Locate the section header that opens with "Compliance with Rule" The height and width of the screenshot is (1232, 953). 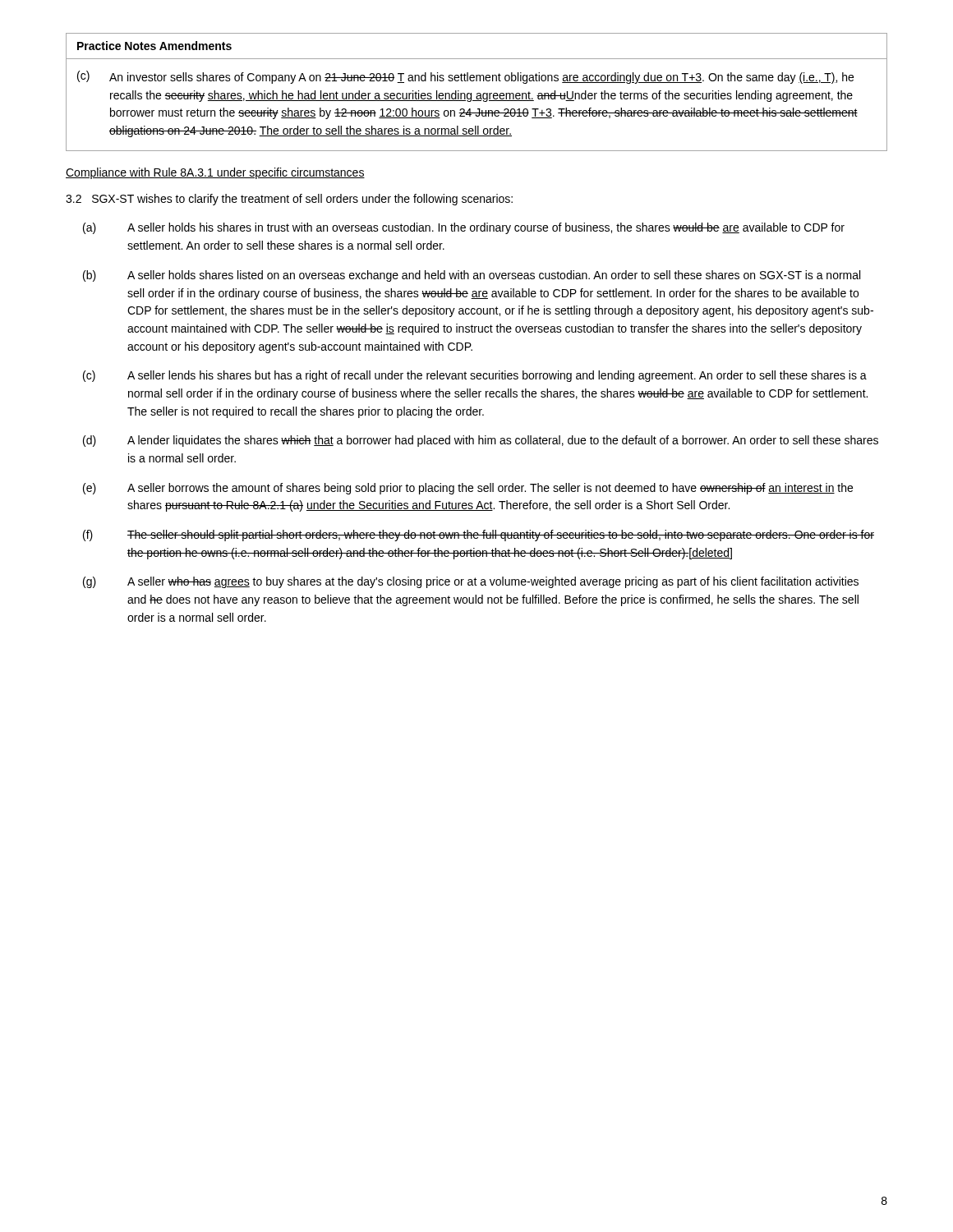point(215,172)
